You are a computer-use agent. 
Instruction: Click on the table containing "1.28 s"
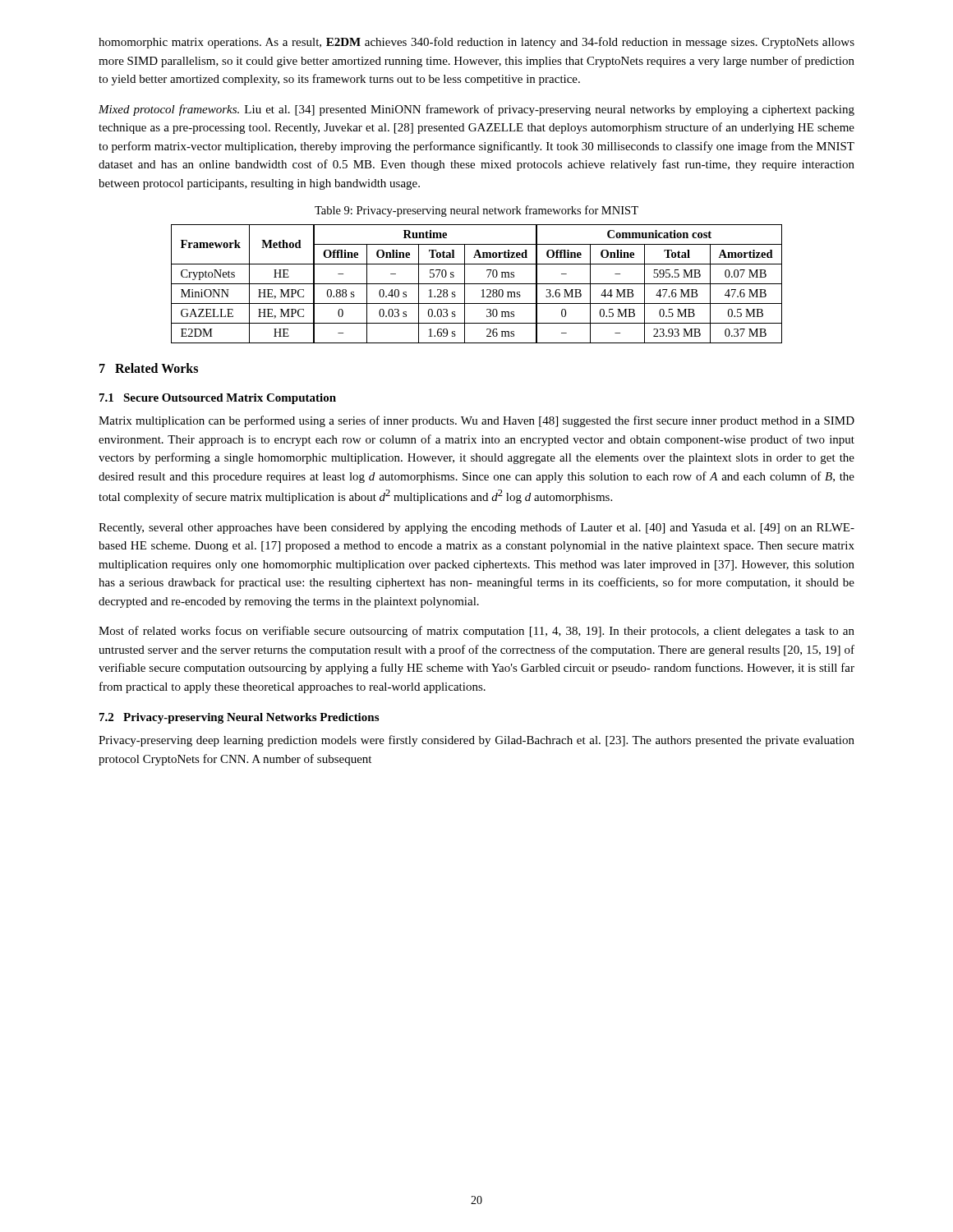476,284
